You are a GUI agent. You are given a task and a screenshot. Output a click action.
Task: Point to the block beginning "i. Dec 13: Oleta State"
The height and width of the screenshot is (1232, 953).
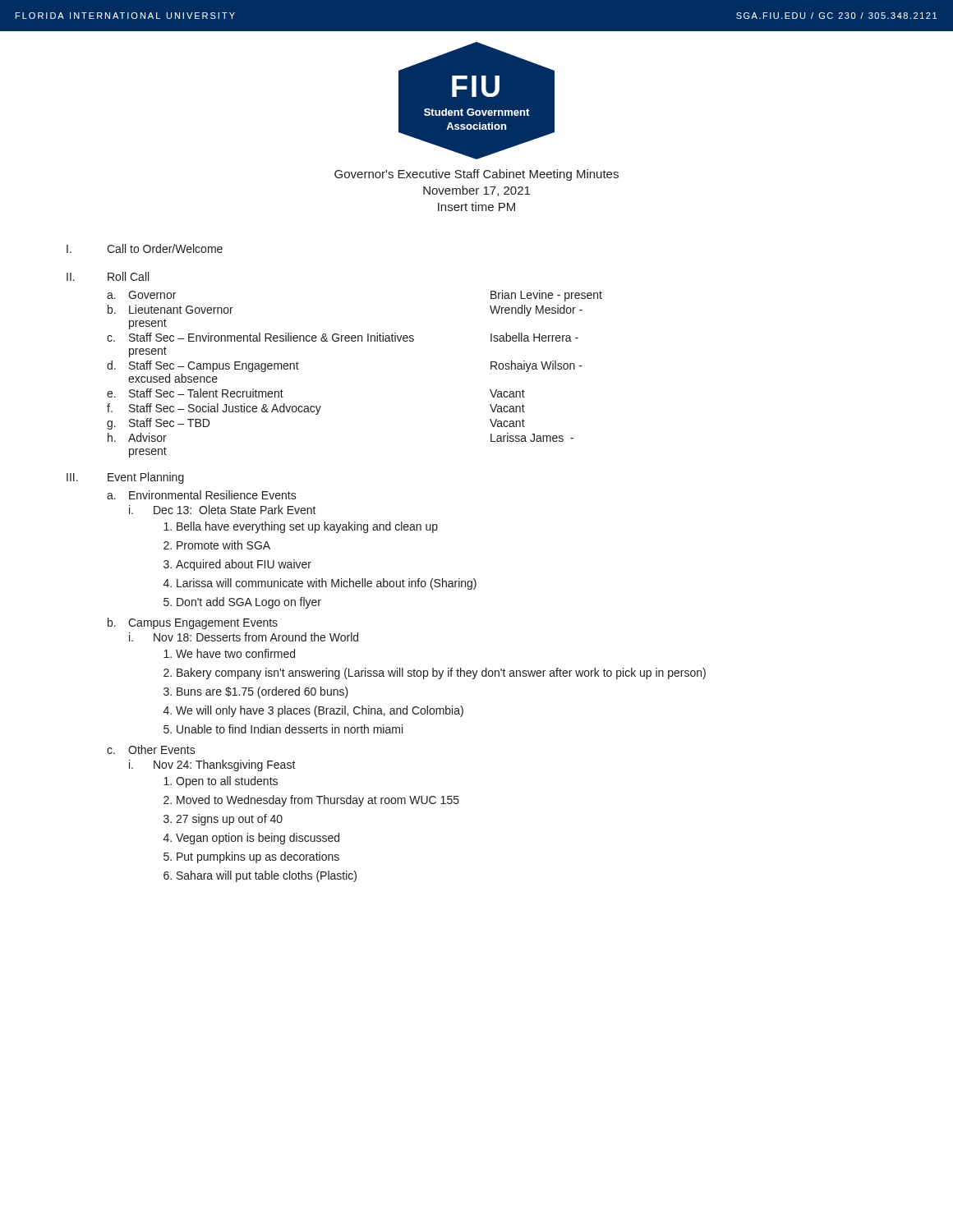(223, 510)
